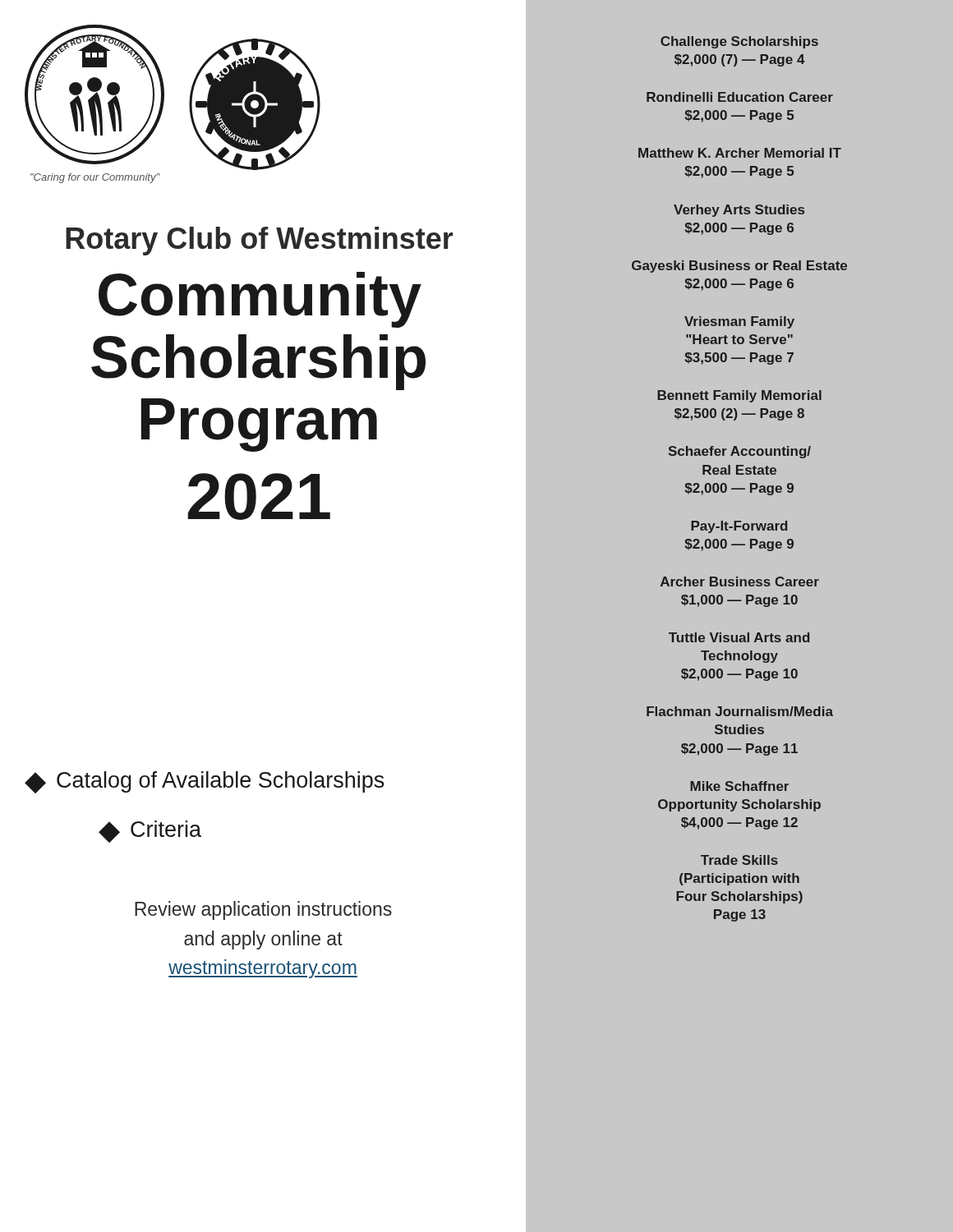
Task: Where is the passage that starts "Tuttle Visual Arts andTechnology $2,000"?
Action: pos(739,656)
